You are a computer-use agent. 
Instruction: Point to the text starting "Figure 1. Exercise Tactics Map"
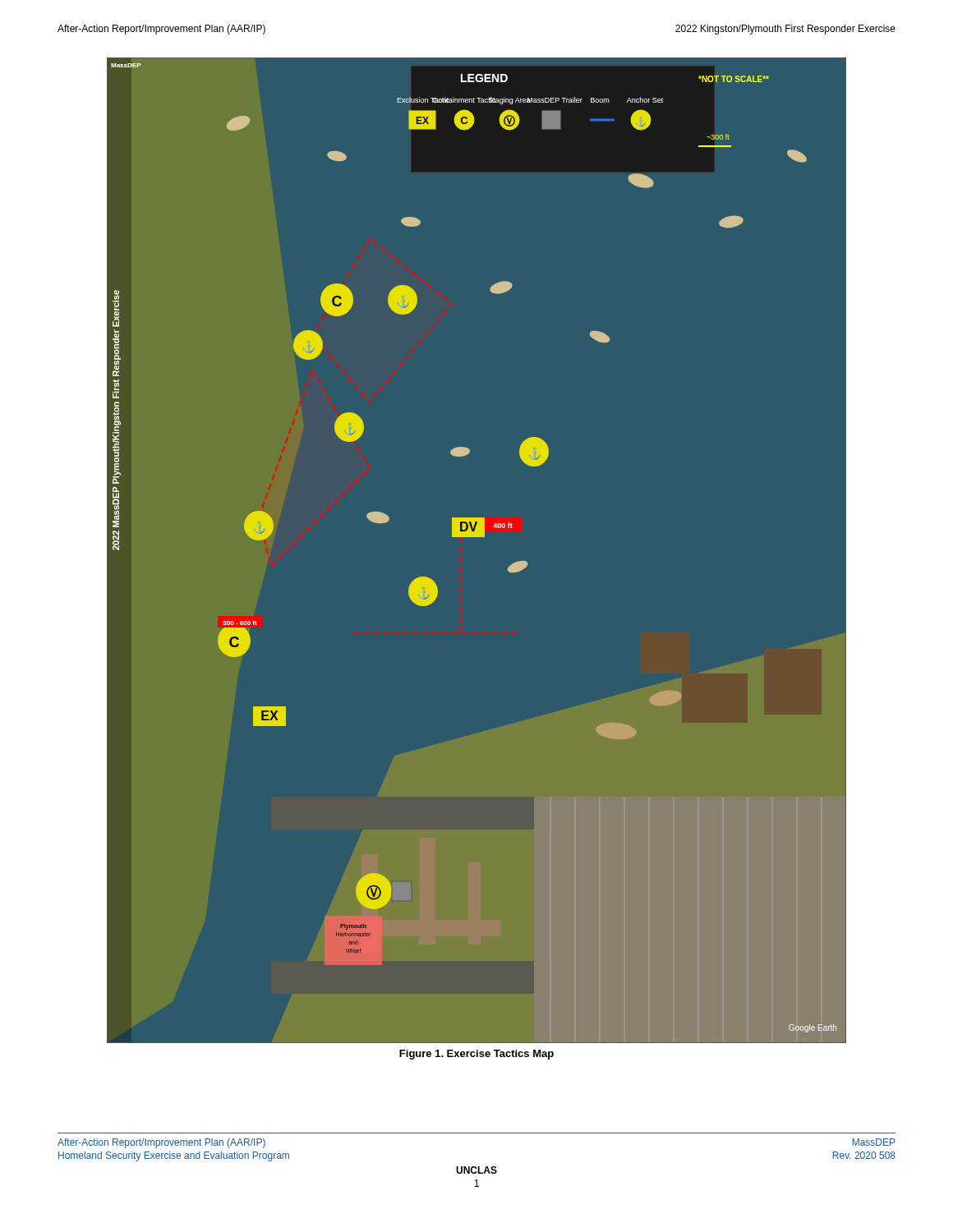tap(476, 1053)
